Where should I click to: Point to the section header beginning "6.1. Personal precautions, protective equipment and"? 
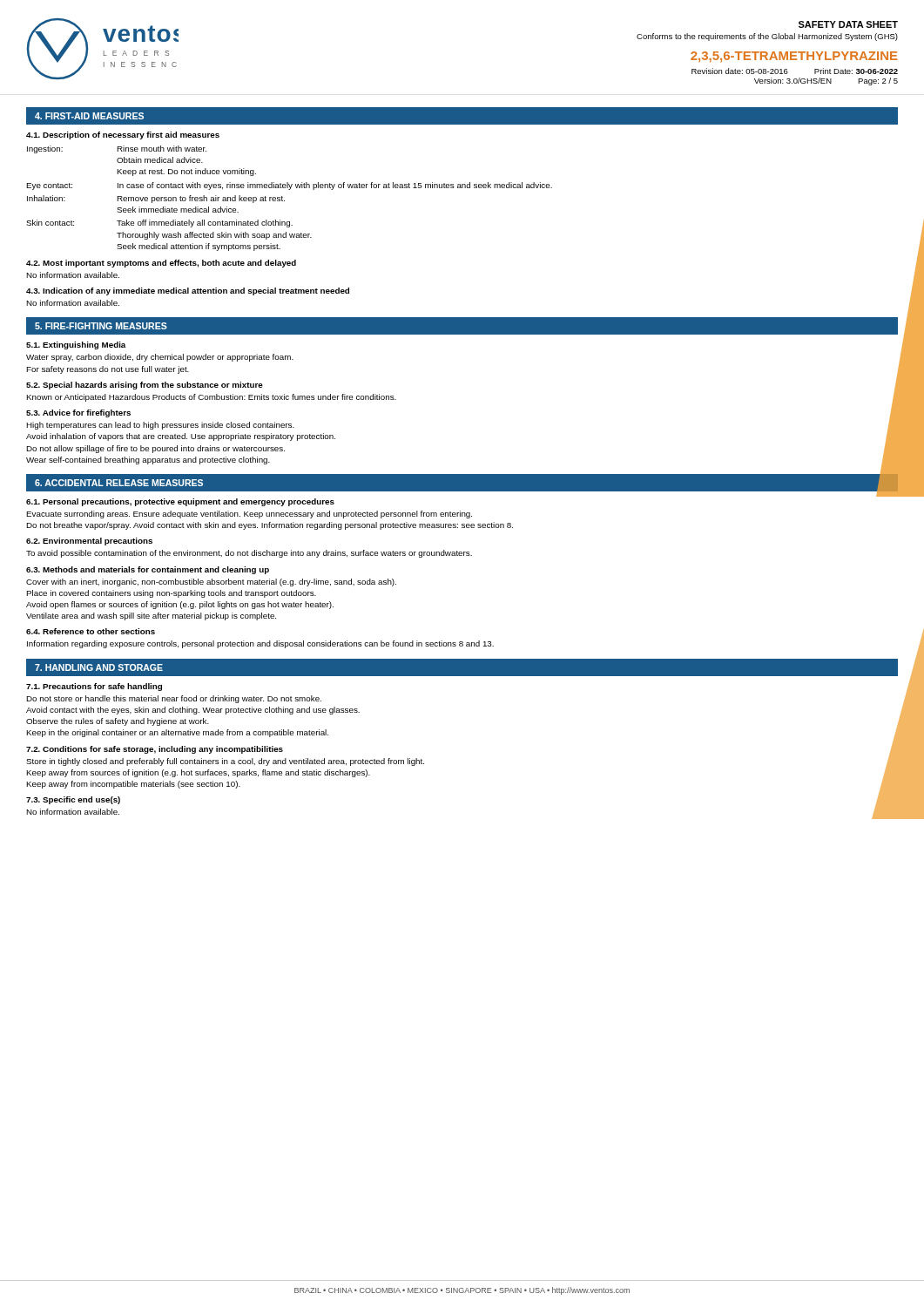pyautogui.click(x=180, y=501)
